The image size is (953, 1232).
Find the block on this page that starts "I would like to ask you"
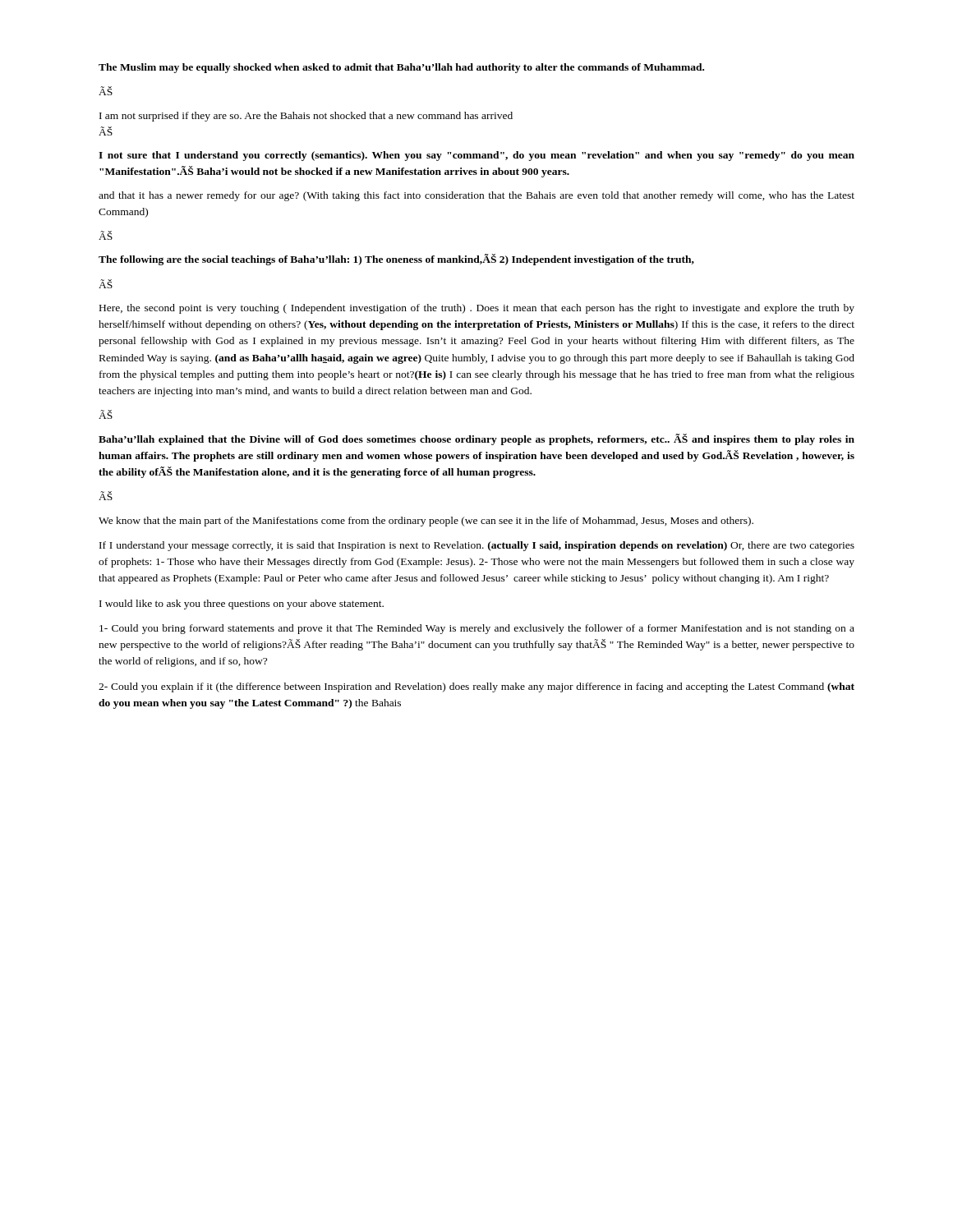242,605
